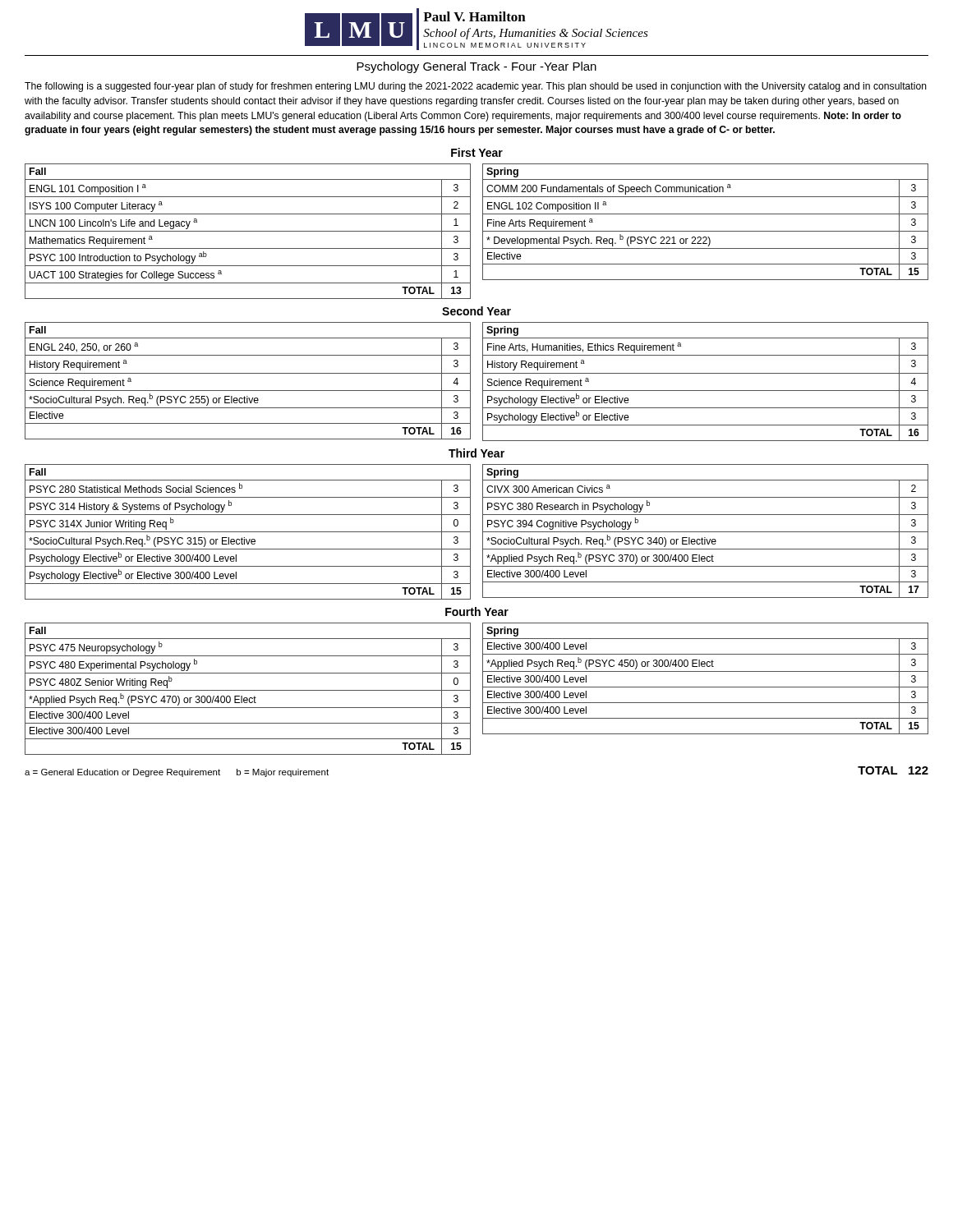Locate the table with the text "* Developmental Psych."
Screen dimensions: 1232x953
[x=705, y=222]
